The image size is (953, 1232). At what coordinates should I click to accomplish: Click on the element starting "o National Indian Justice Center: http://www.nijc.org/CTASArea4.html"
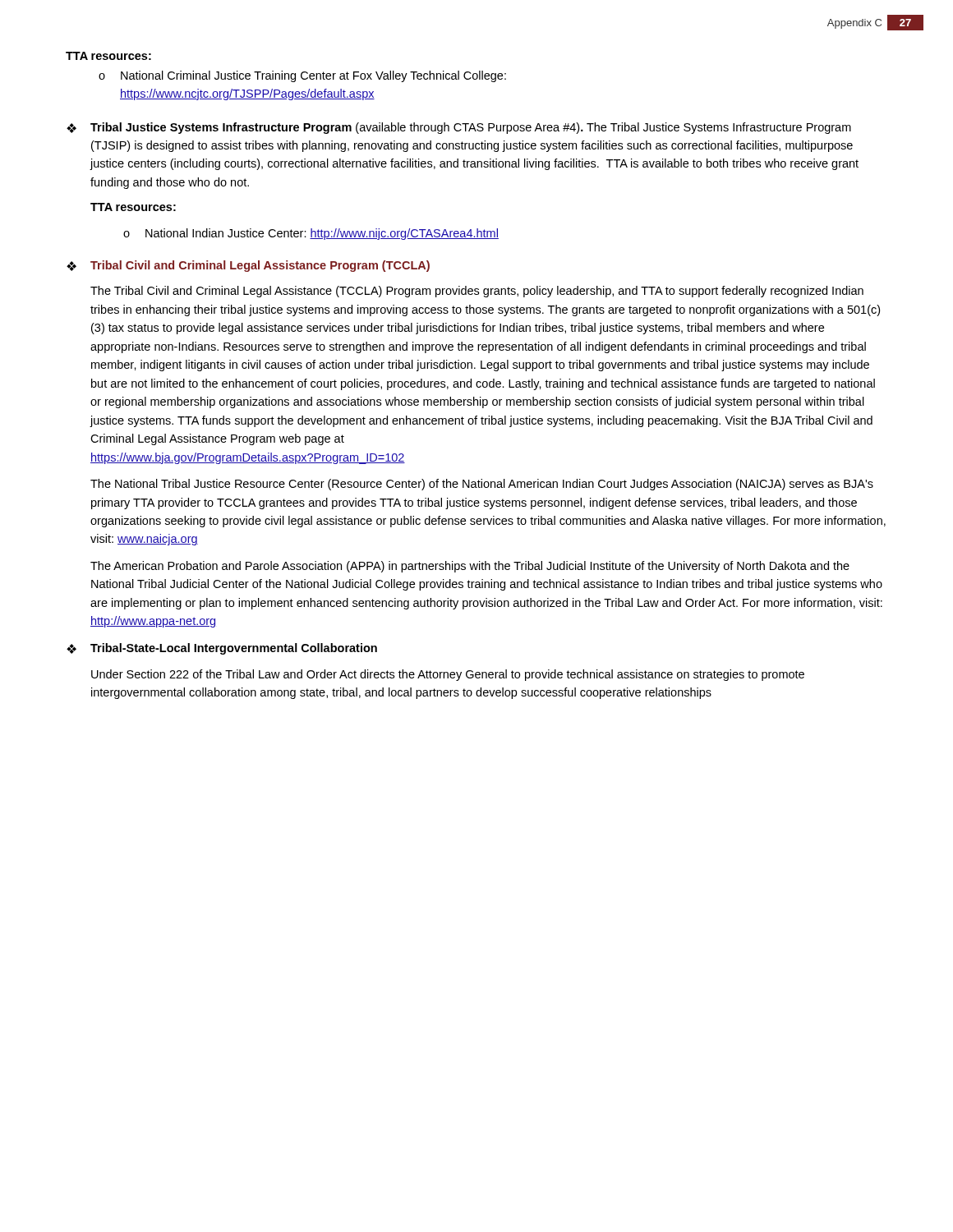pos(311,234)
